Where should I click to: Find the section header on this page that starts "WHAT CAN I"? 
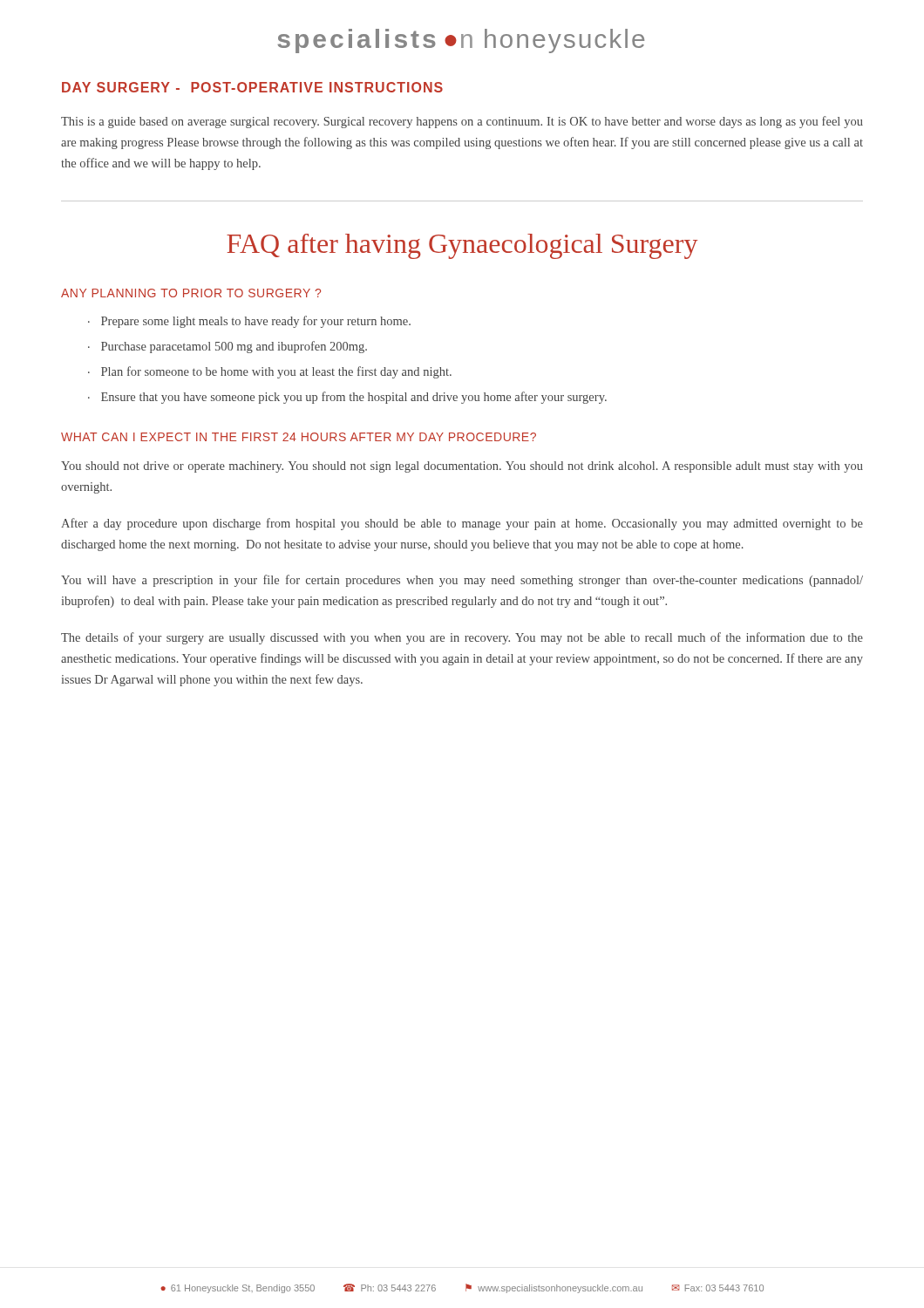[299, 437]
